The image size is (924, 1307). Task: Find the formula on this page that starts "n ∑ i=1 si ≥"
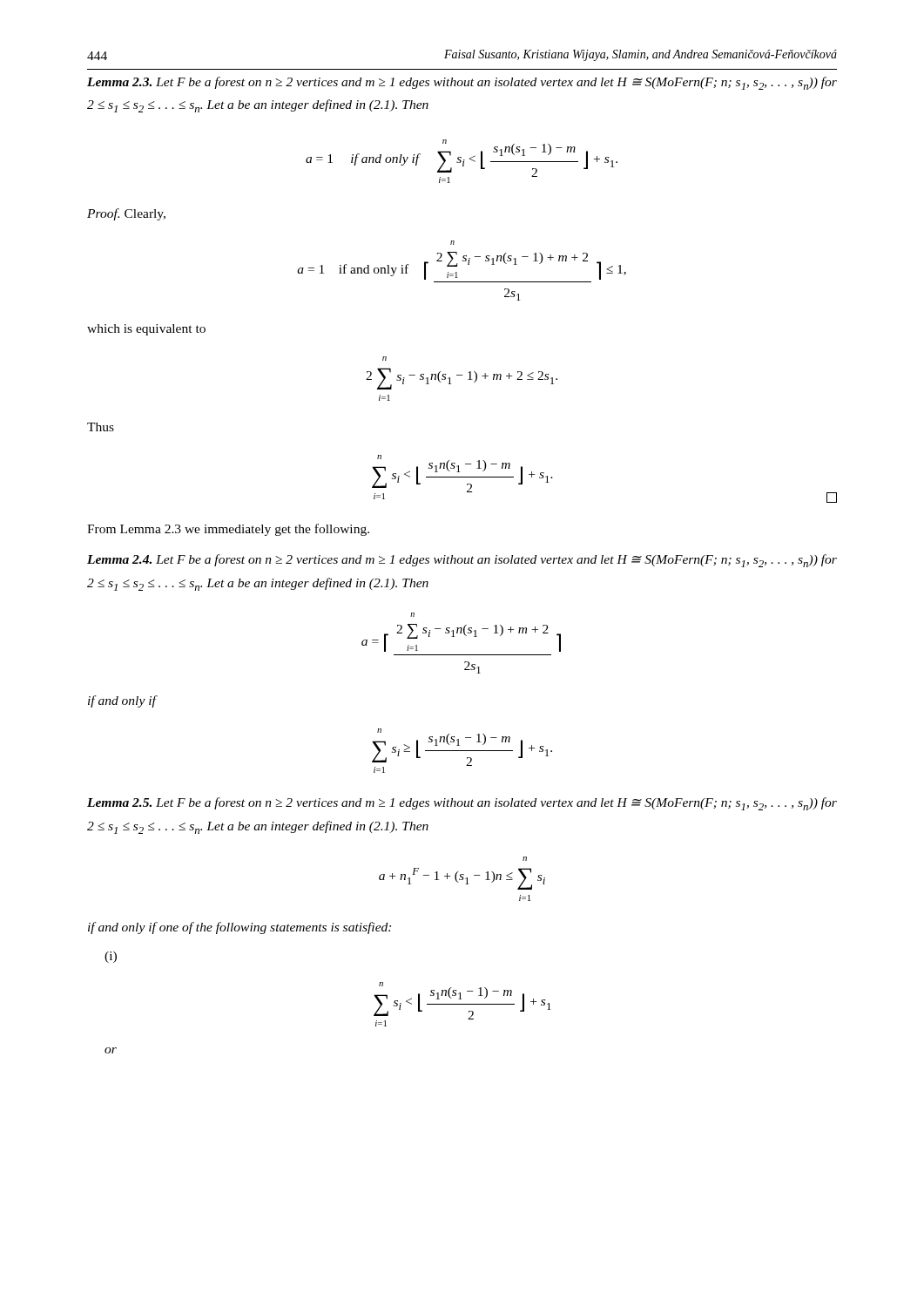pos(462,750)
